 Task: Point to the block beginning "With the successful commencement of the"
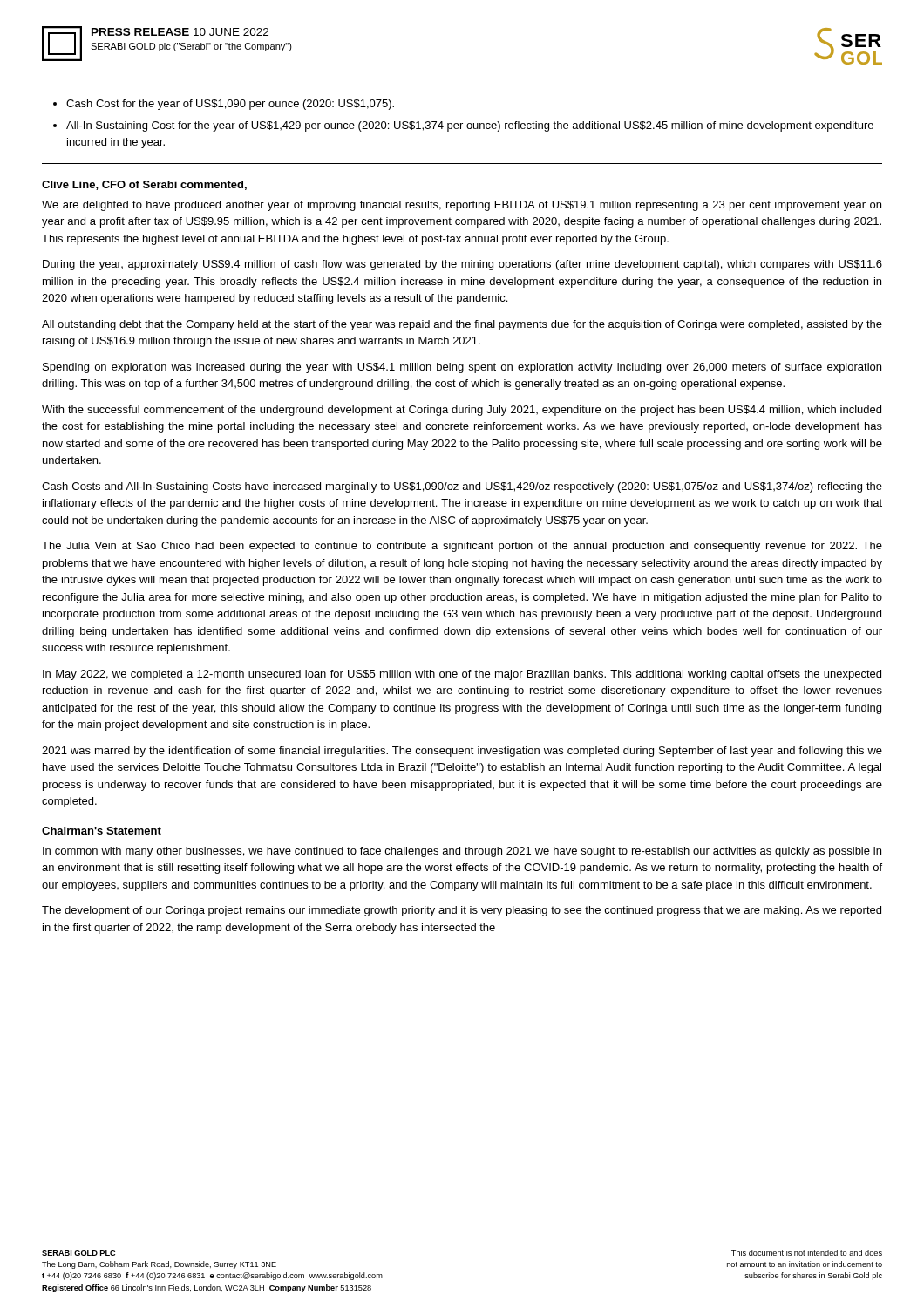(462, 435)
